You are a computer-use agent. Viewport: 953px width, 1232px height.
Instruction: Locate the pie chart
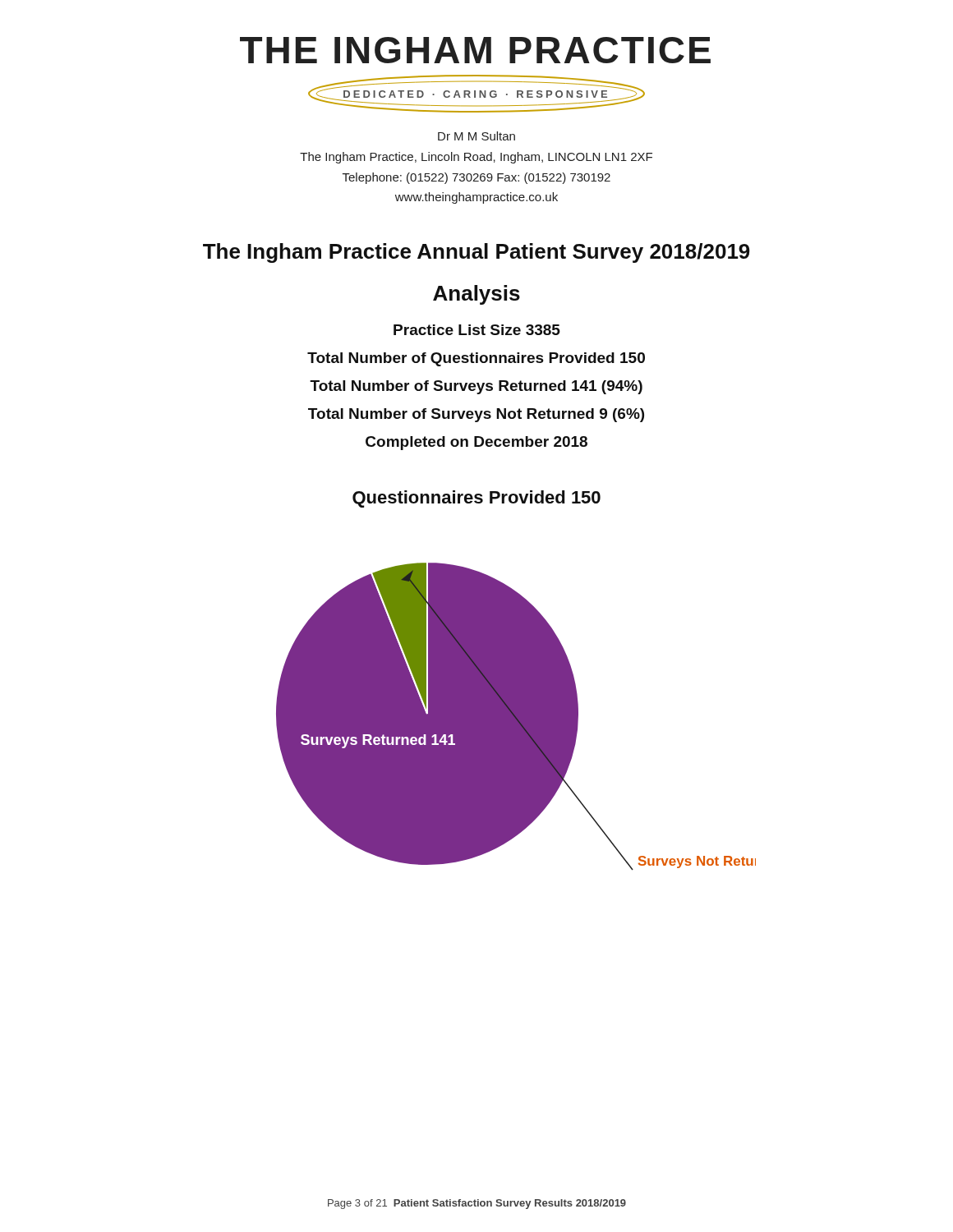point(476,724)
